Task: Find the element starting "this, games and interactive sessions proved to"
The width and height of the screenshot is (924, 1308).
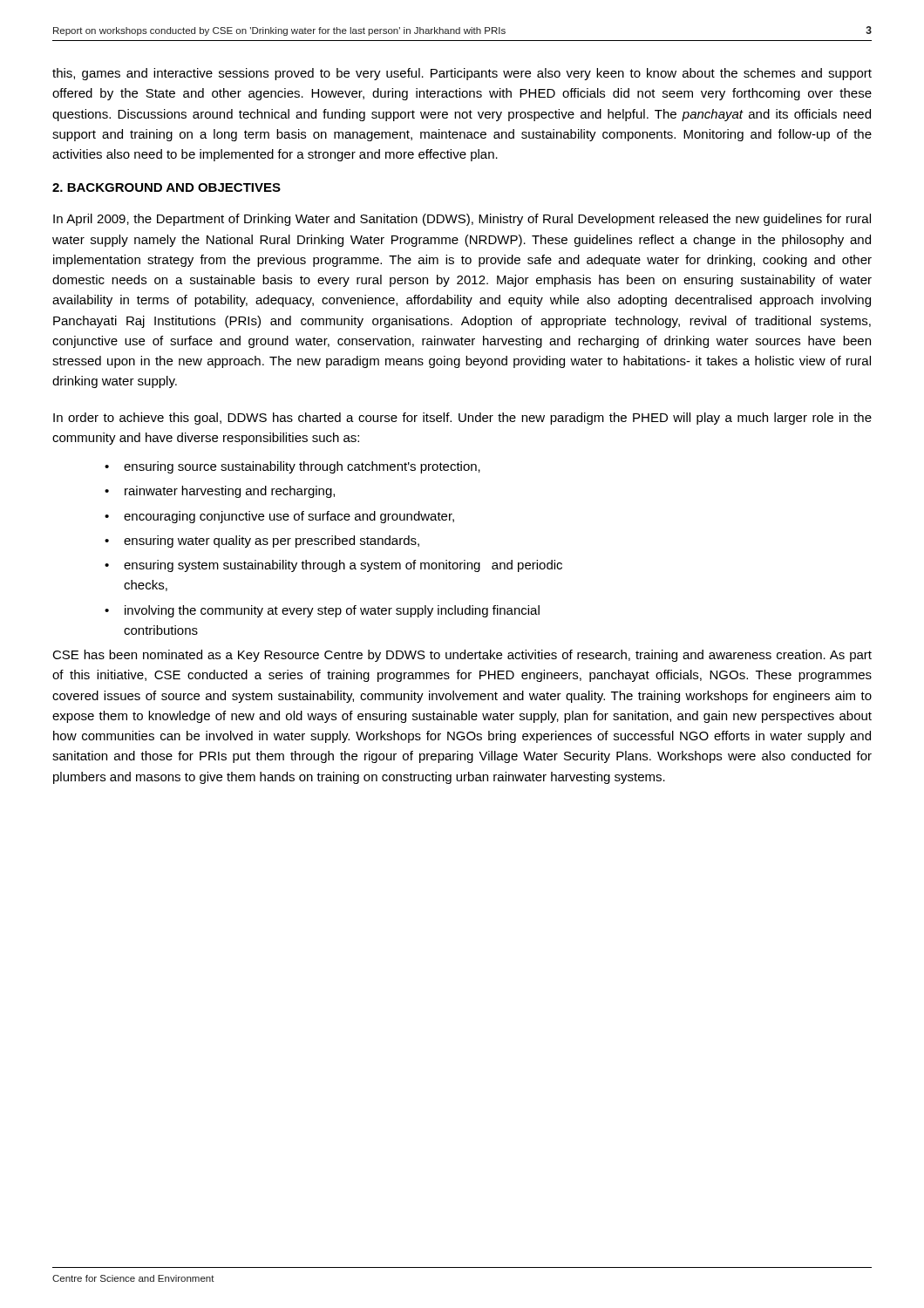Action: pyautogui.click(x=462, y=113)
